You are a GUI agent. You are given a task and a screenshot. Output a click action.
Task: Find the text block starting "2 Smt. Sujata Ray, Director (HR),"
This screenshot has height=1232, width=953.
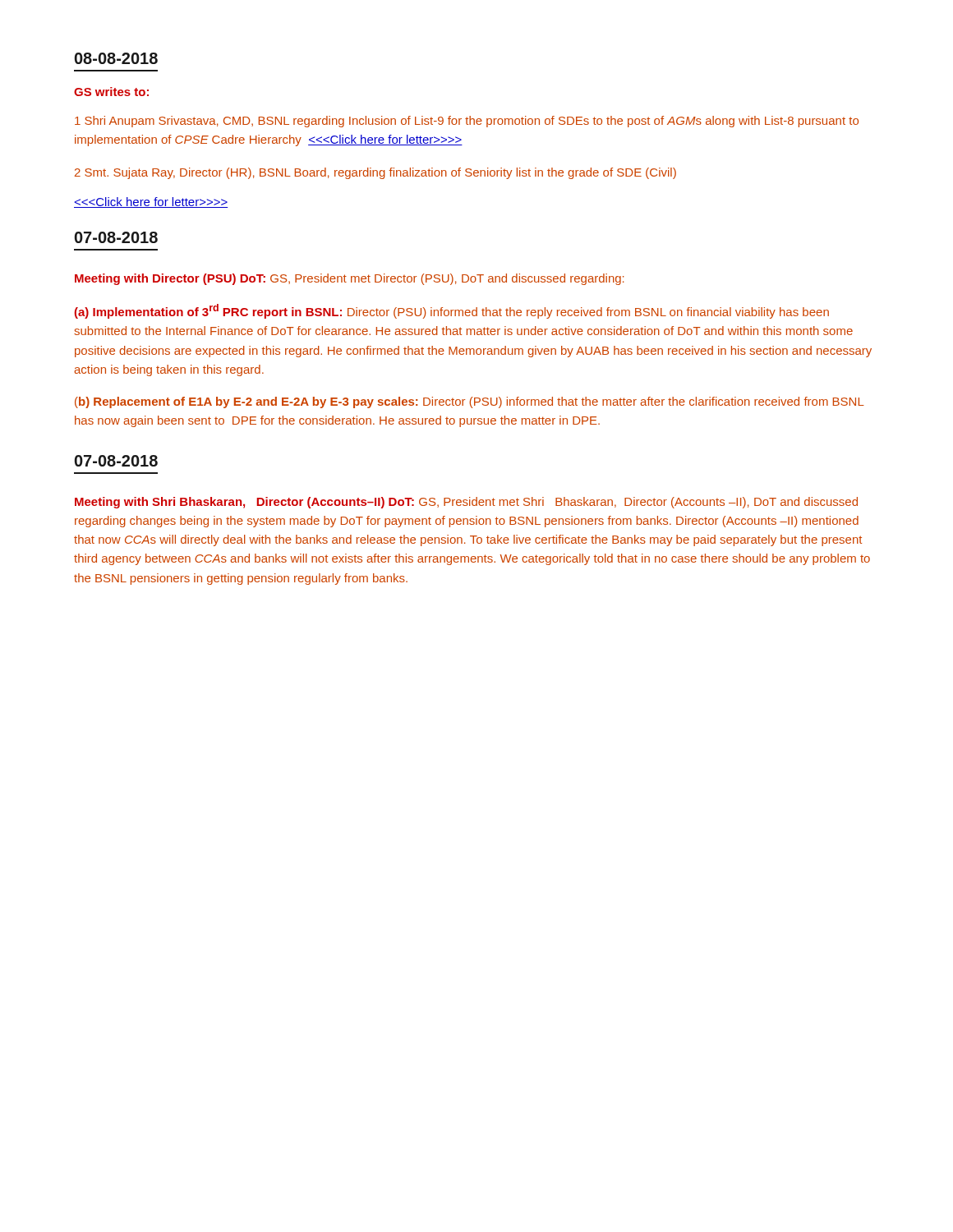coord(375,172)
